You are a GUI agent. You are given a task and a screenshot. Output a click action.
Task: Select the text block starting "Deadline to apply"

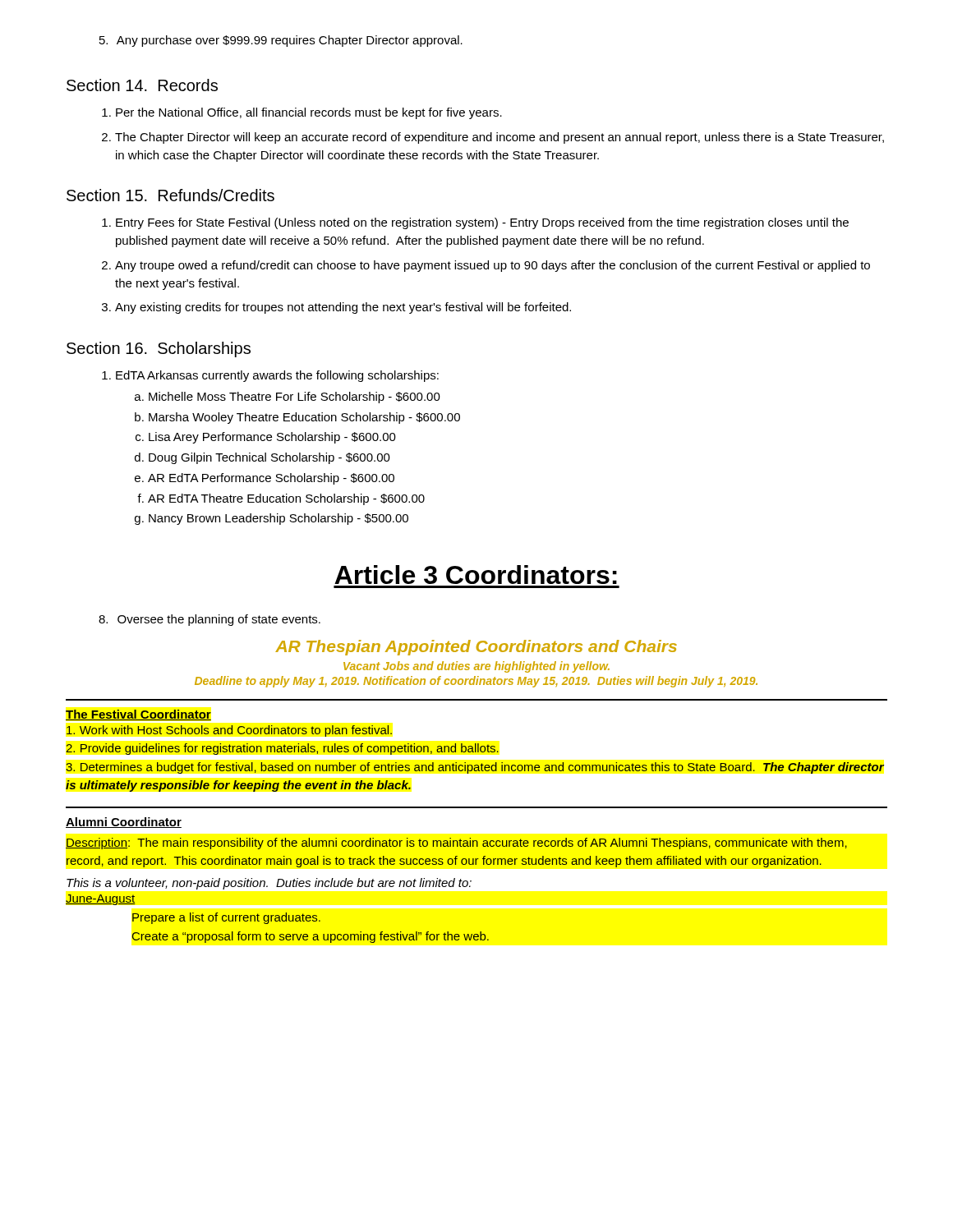click(476, 681)
